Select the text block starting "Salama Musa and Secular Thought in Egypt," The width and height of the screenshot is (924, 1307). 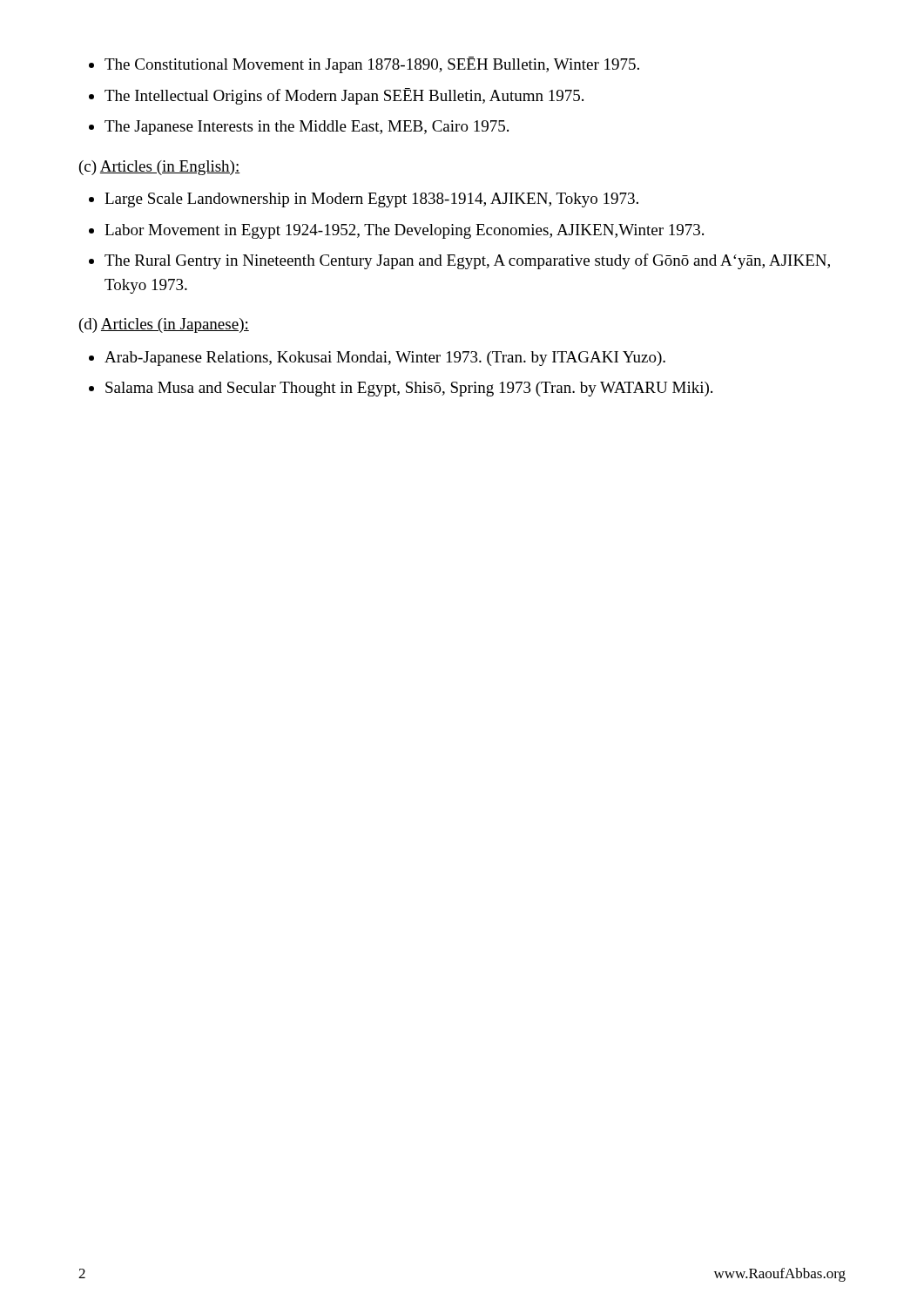[462, 388]
